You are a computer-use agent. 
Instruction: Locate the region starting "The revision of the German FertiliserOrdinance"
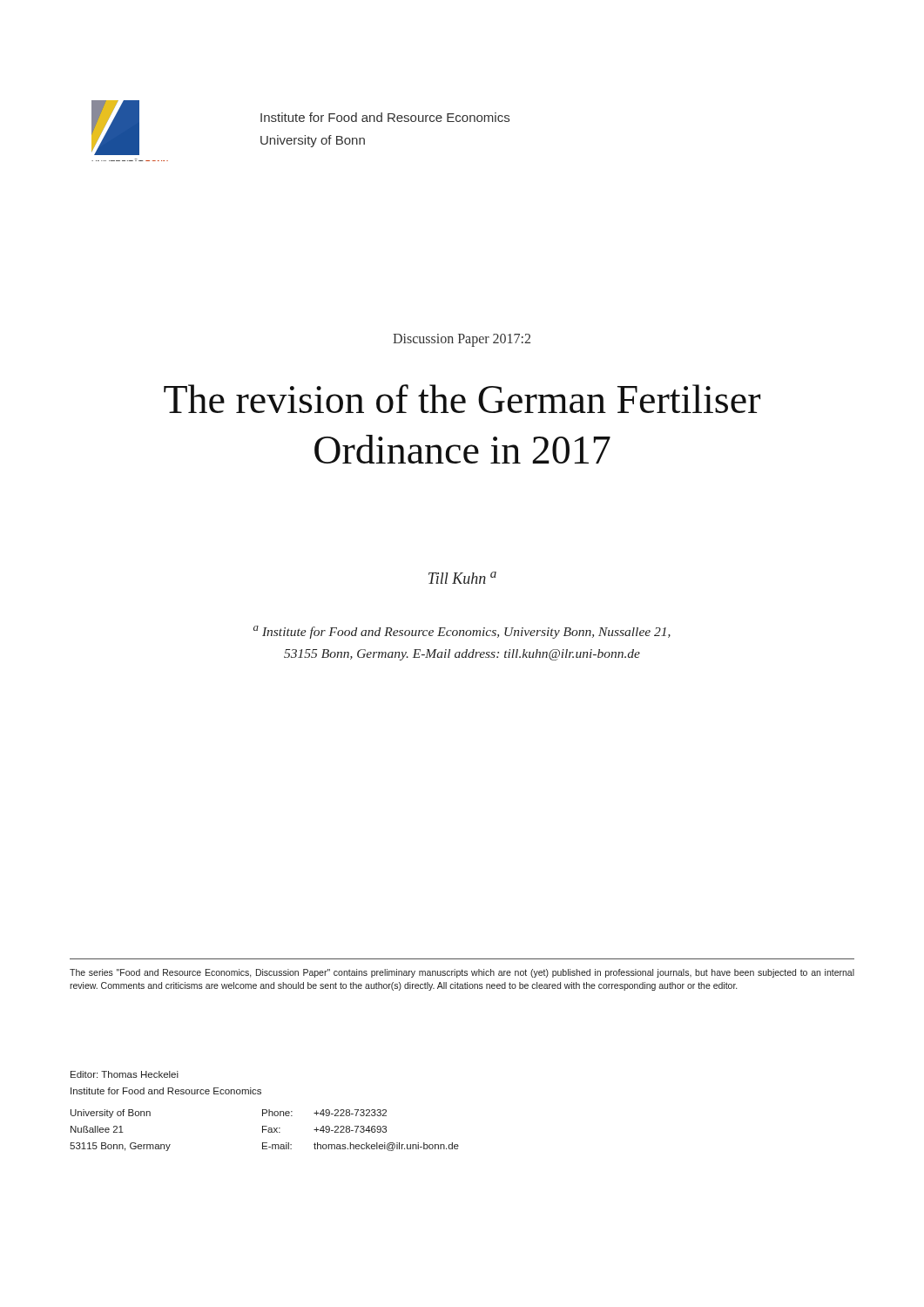click(462, 425)
